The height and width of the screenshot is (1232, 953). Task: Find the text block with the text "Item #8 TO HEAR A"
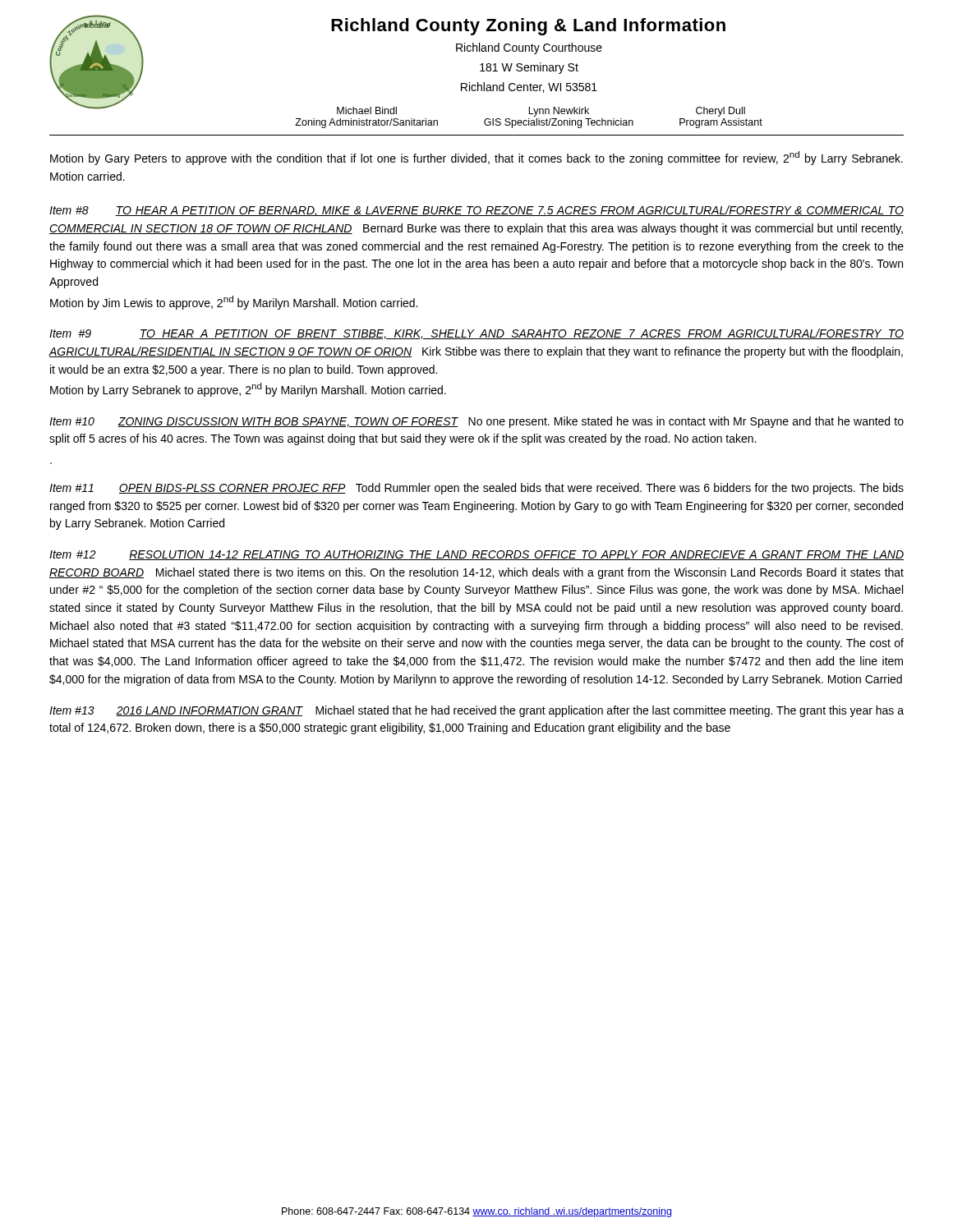click(x=476, y=257)
